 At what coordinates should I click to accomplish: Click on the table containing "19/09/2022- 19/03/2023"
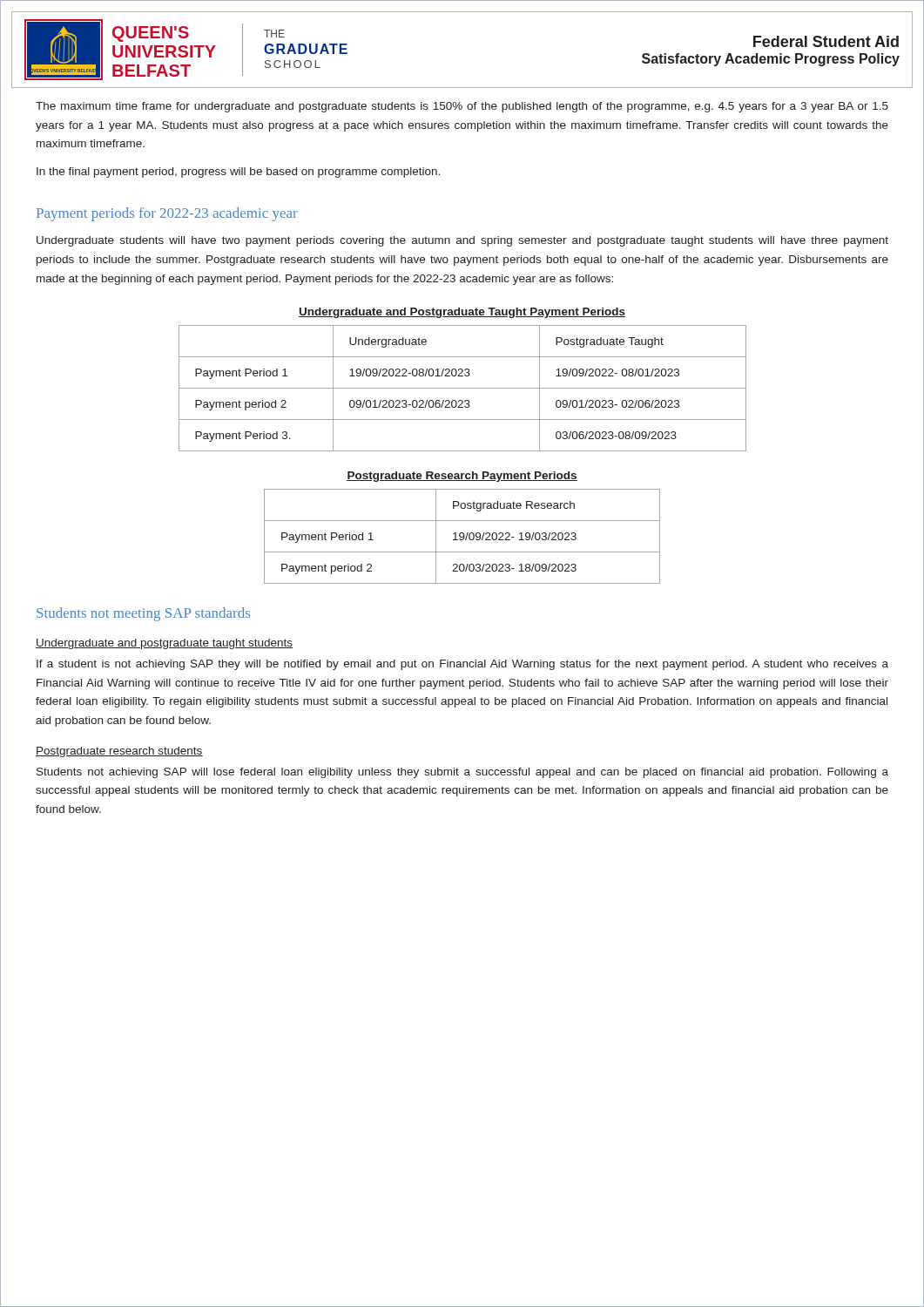point(462,536)
